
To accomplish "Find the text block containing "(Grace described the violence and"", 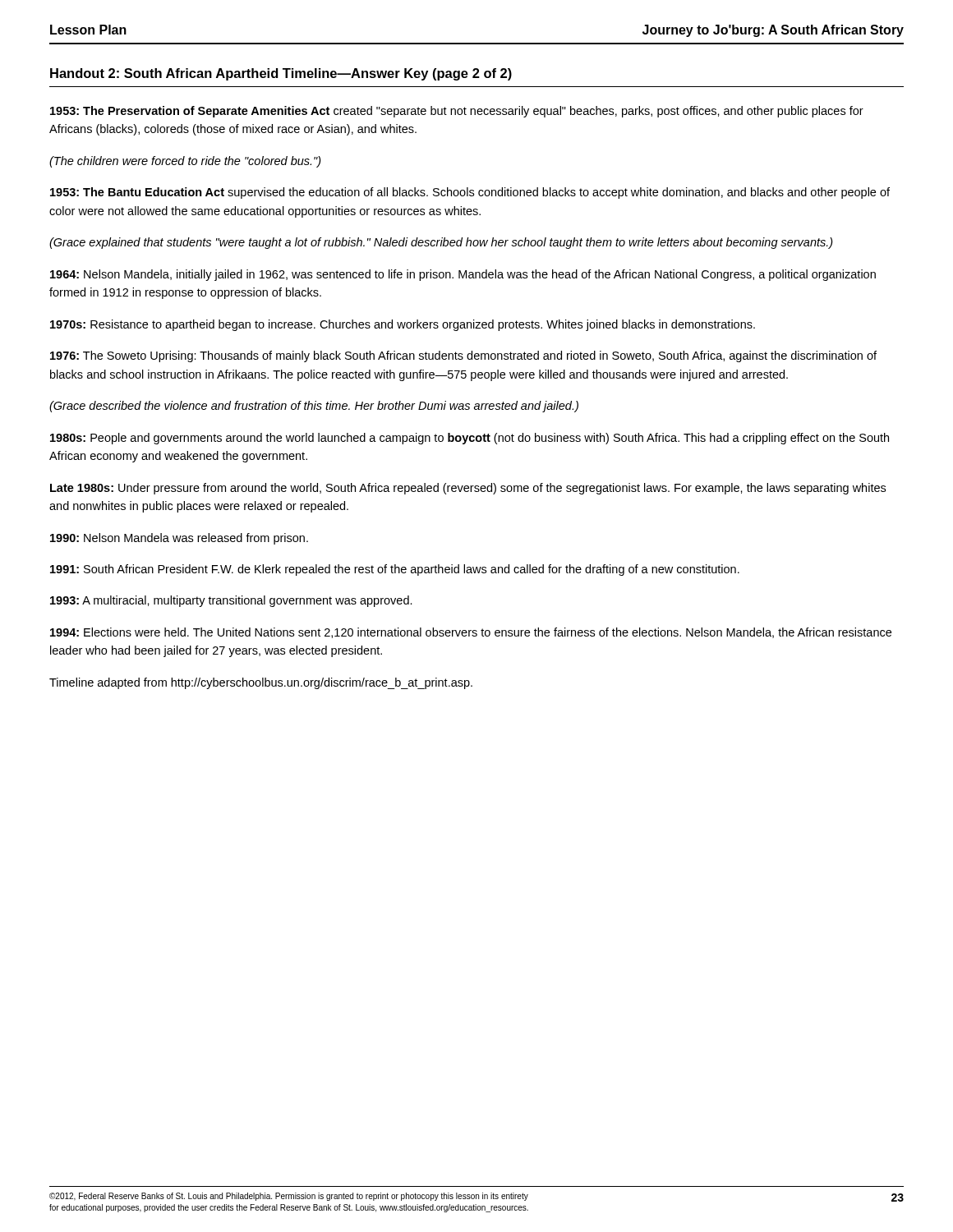I will point(314,406).
